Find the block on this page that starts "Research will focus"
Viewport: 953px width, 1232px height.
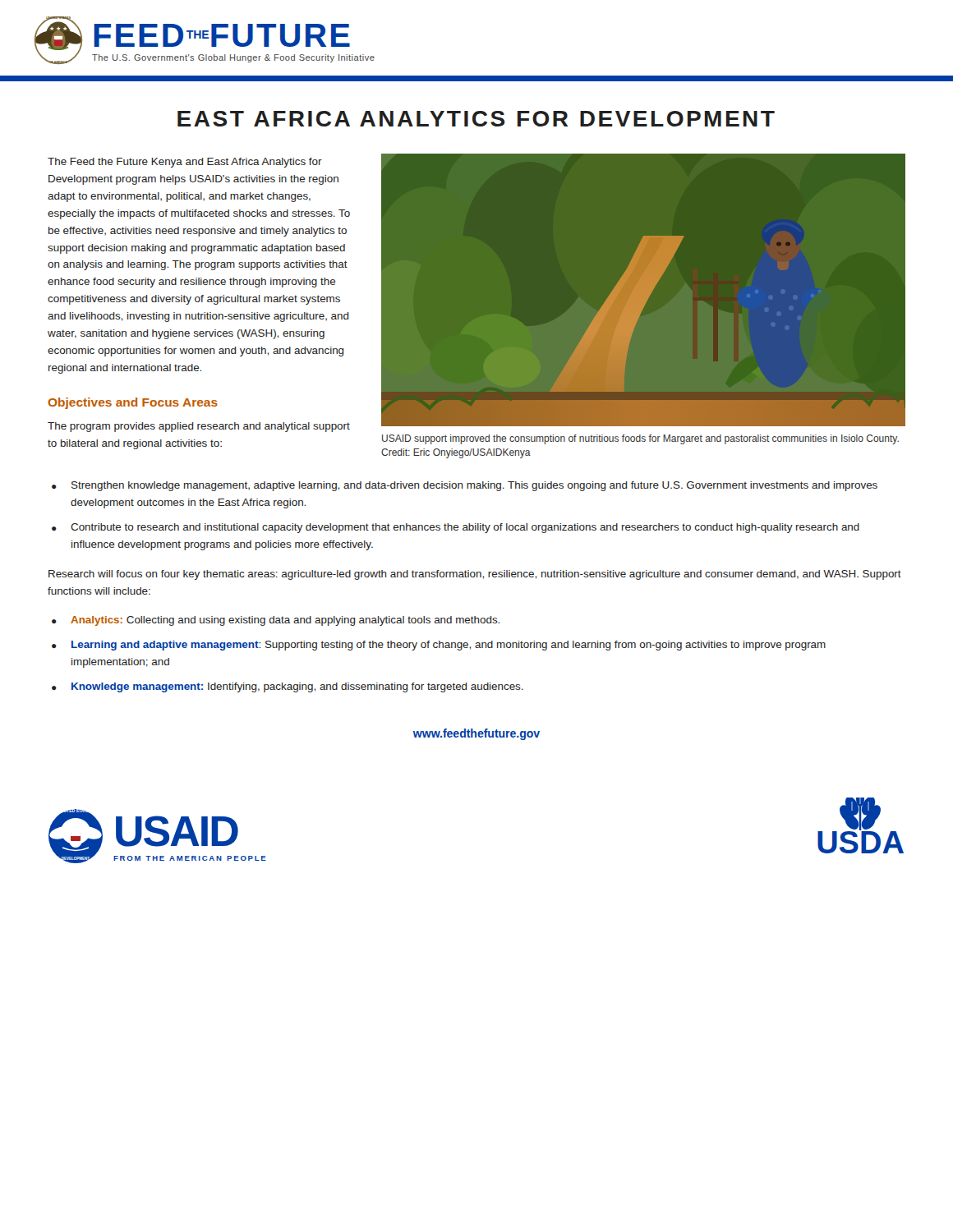[x=474, y=583]
